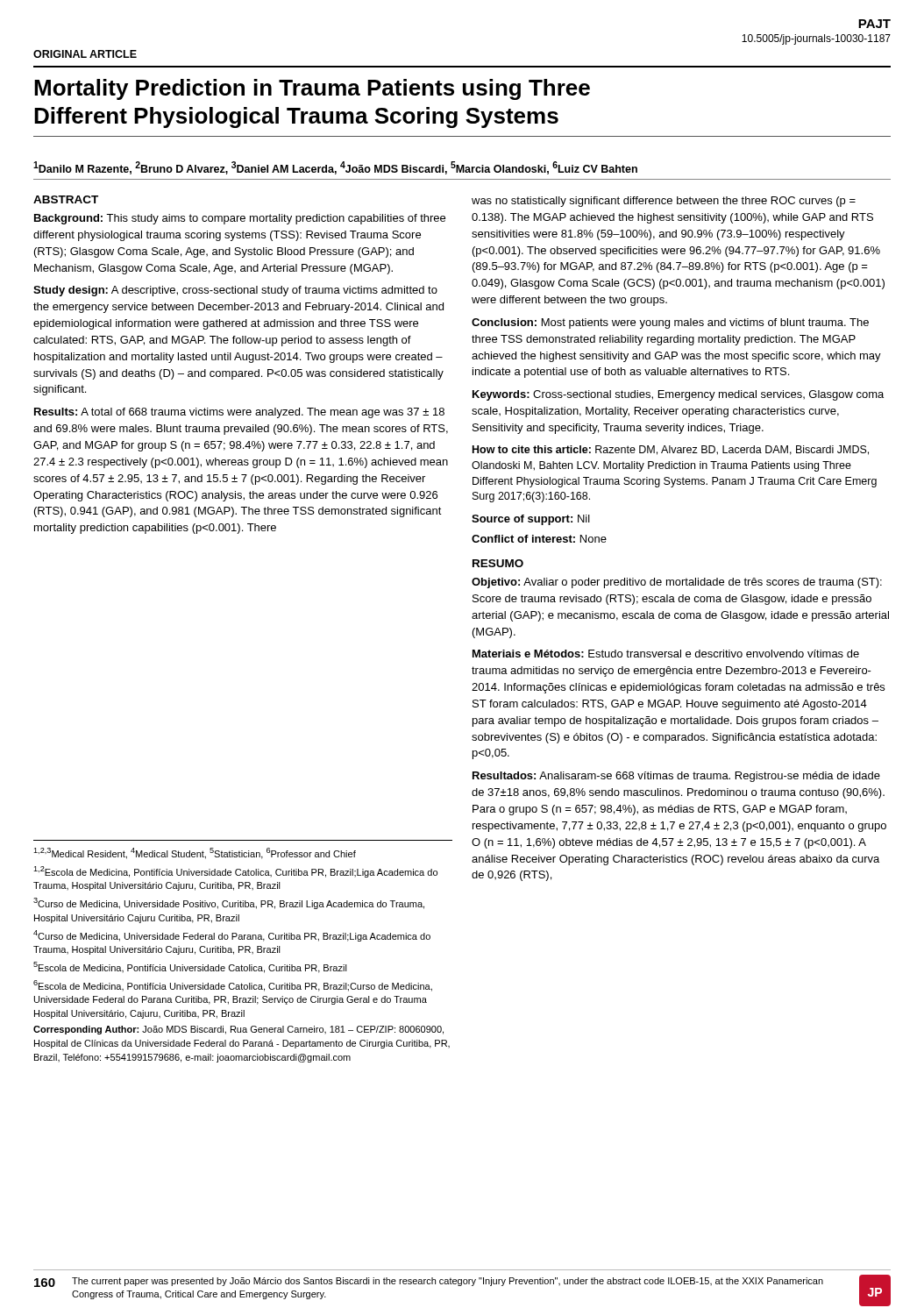The height and width of the screenshot is (1315, 924).
Task: Point to the region starting "Study design: A descriptive,"
Action: click(x=239, y=340)
